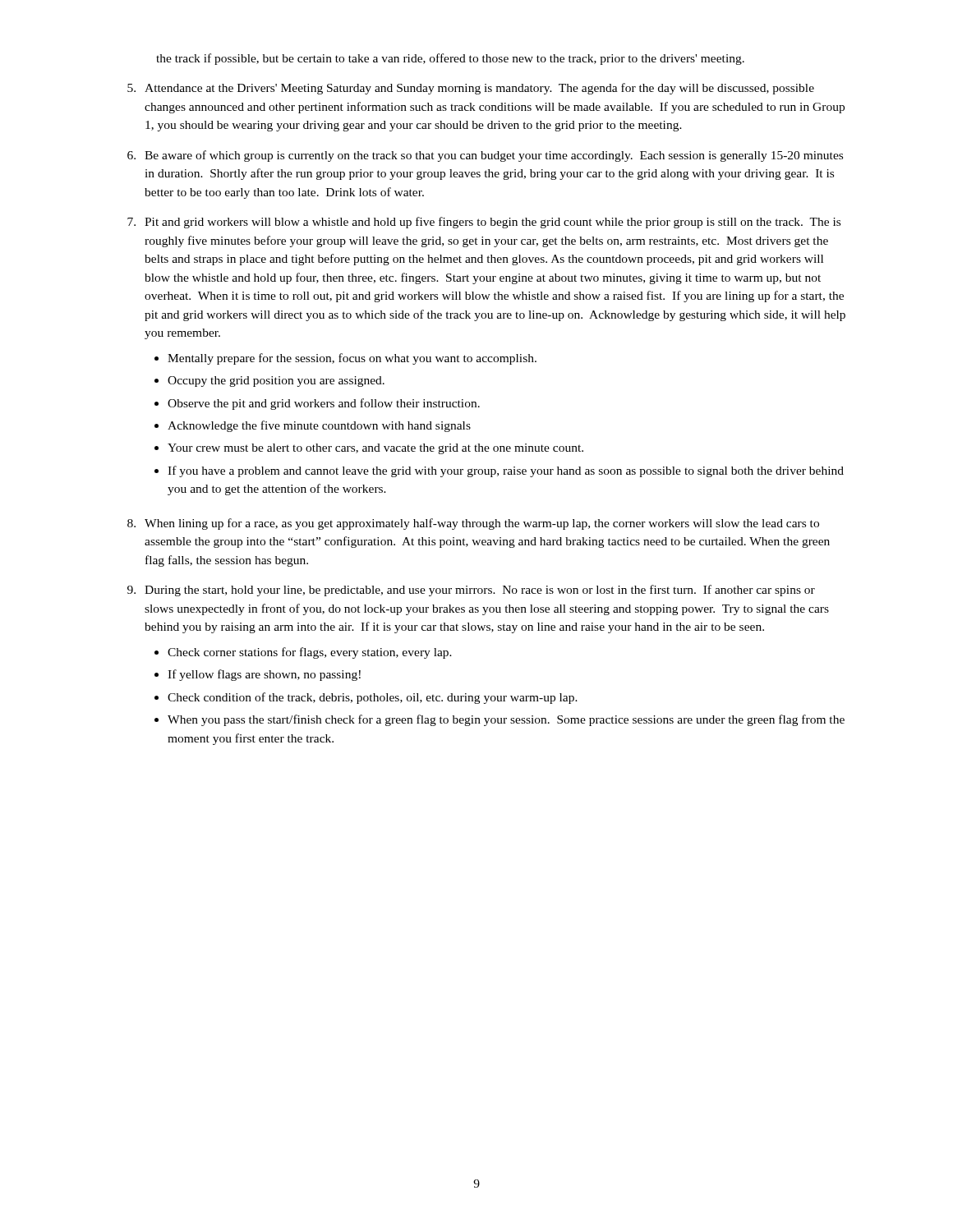Select the element starting "If you have a problem and"

(506, 479)
